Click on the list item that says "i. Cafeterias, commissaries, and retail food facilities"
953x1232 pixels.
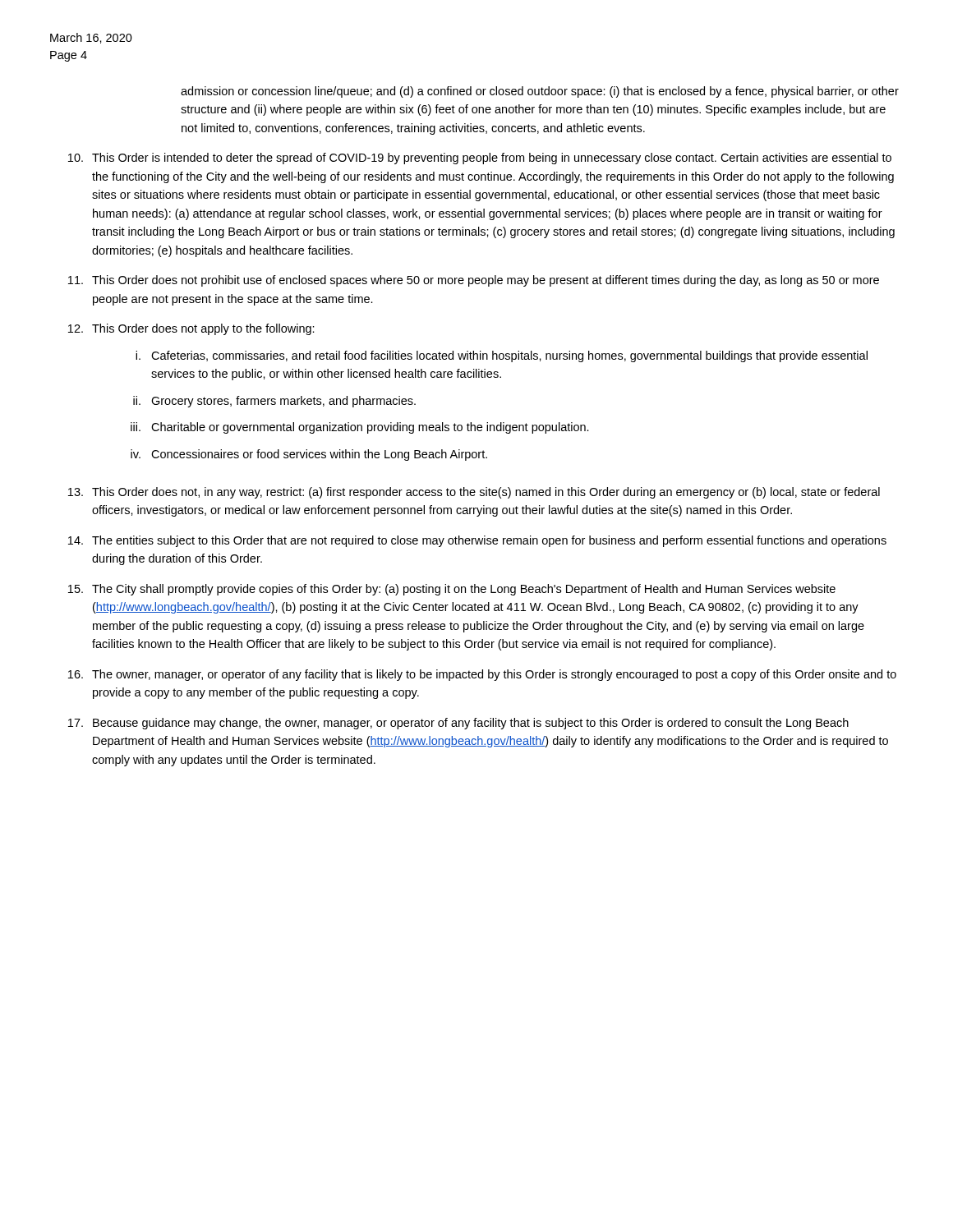pyautogui.click(x=506, y=365)
